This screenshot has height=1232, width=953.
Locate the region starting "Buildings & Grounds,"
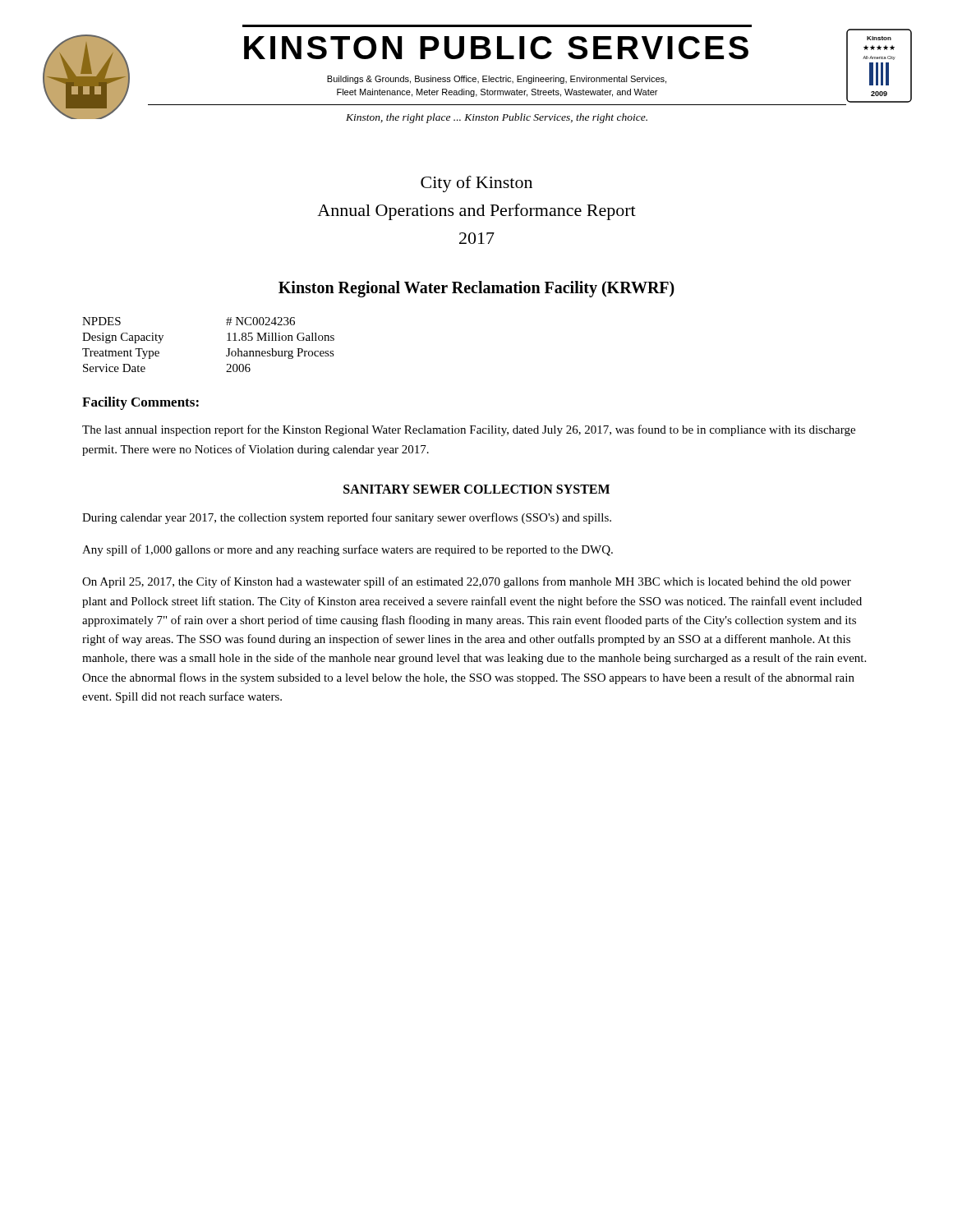point(497,85)
